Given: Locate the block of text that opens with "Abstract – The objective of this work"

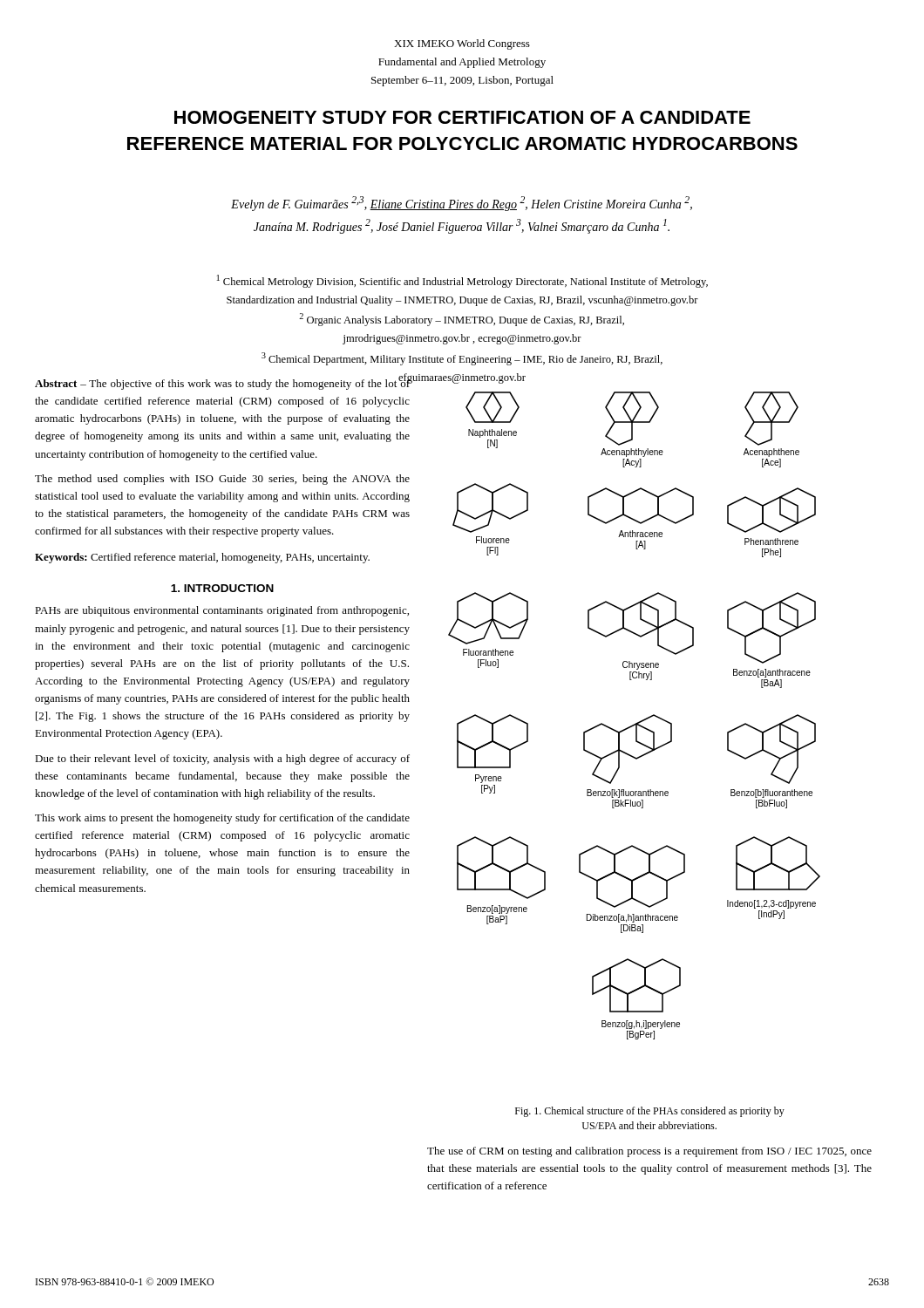Looking at the screenshot, I should [222, 457].
